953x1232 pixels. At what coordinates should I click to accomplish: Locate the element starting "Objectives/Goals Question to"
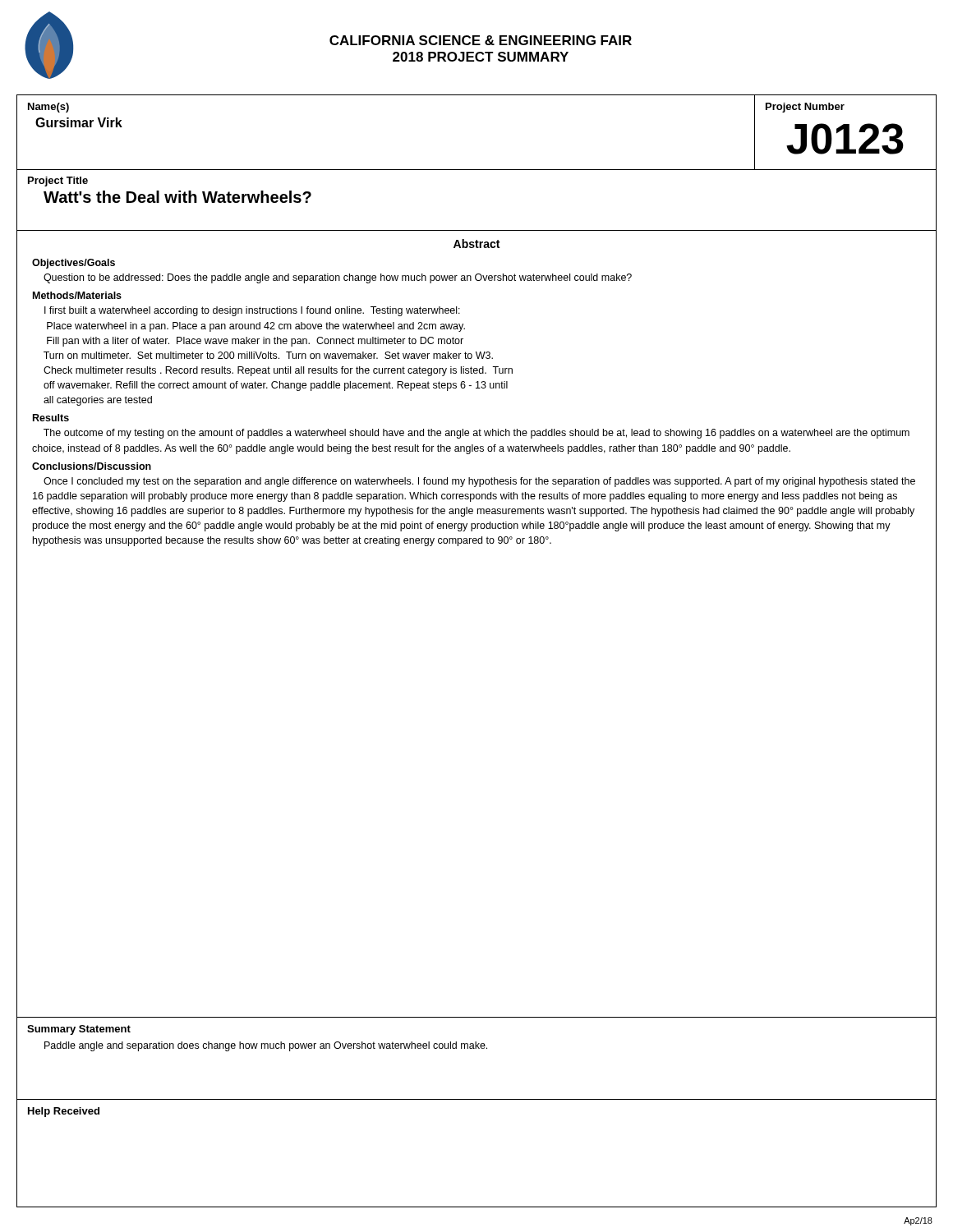pyautogui.click(x=332, y=270)
